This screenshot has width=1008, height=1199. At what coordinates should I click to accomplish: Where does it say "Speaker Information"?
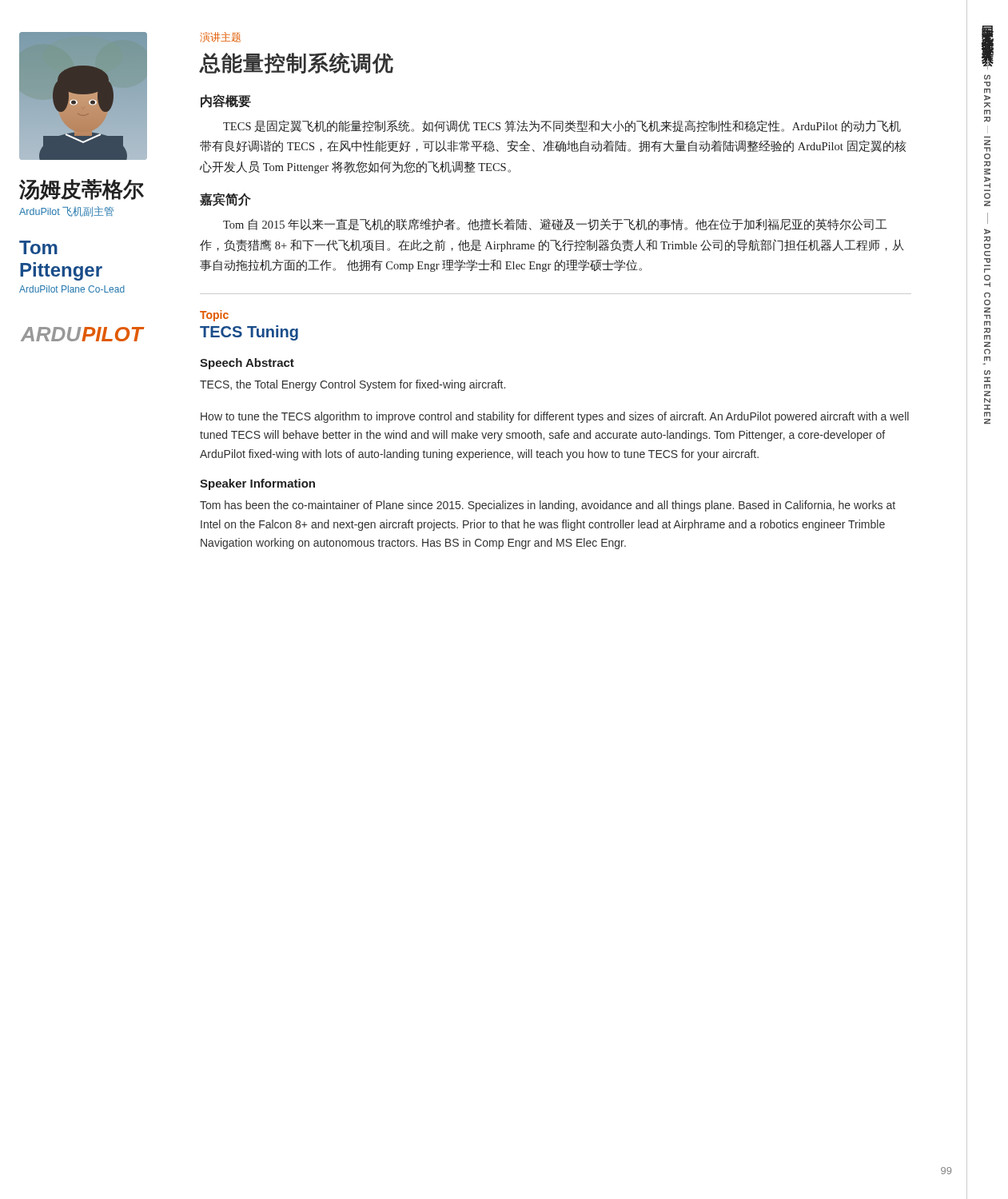tap(258, 483)
